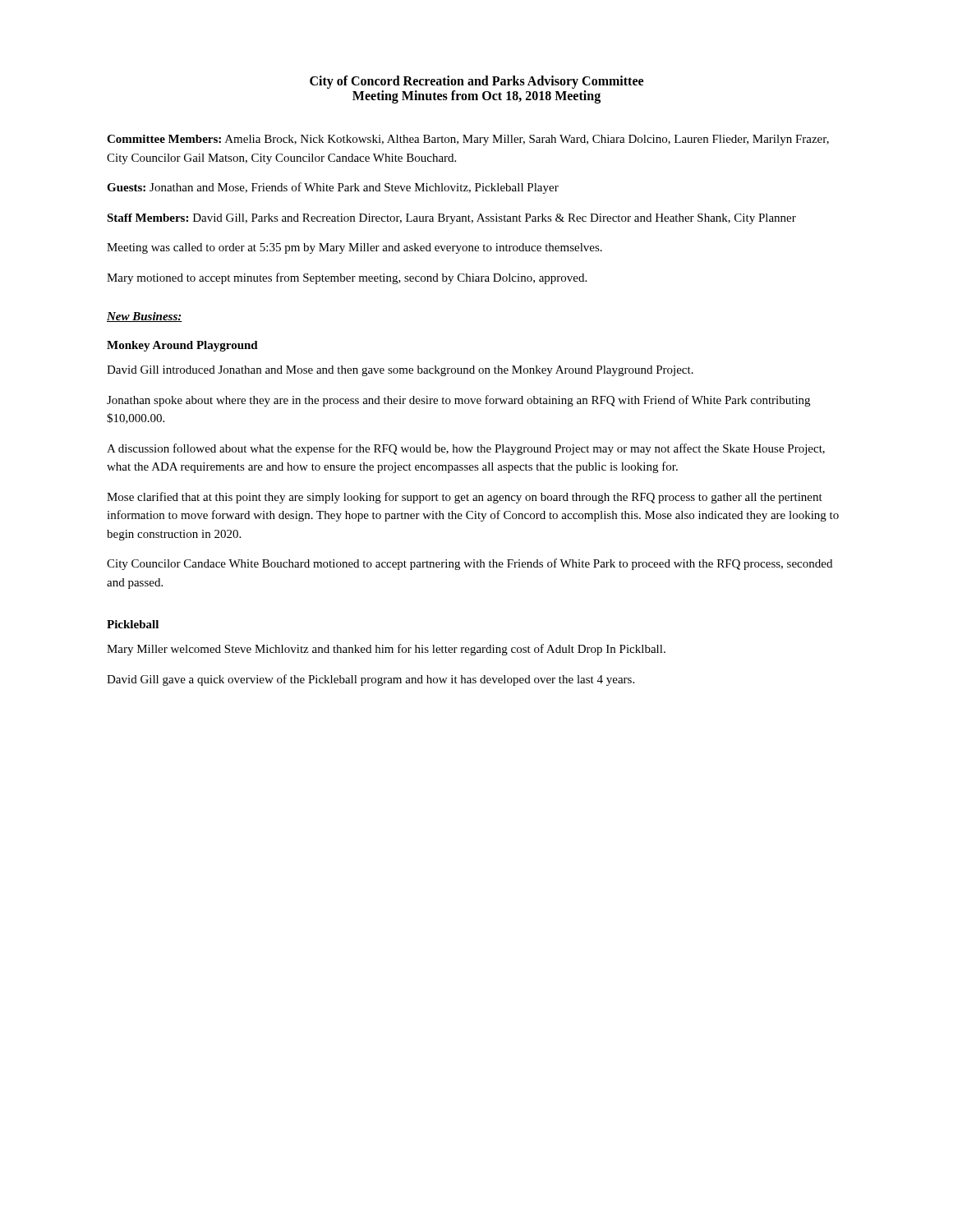This screenshot has height=1232, width=953.
Task: Click on the region starting "Mary Miller welcomed Steve"
Action: pos(386,649)
